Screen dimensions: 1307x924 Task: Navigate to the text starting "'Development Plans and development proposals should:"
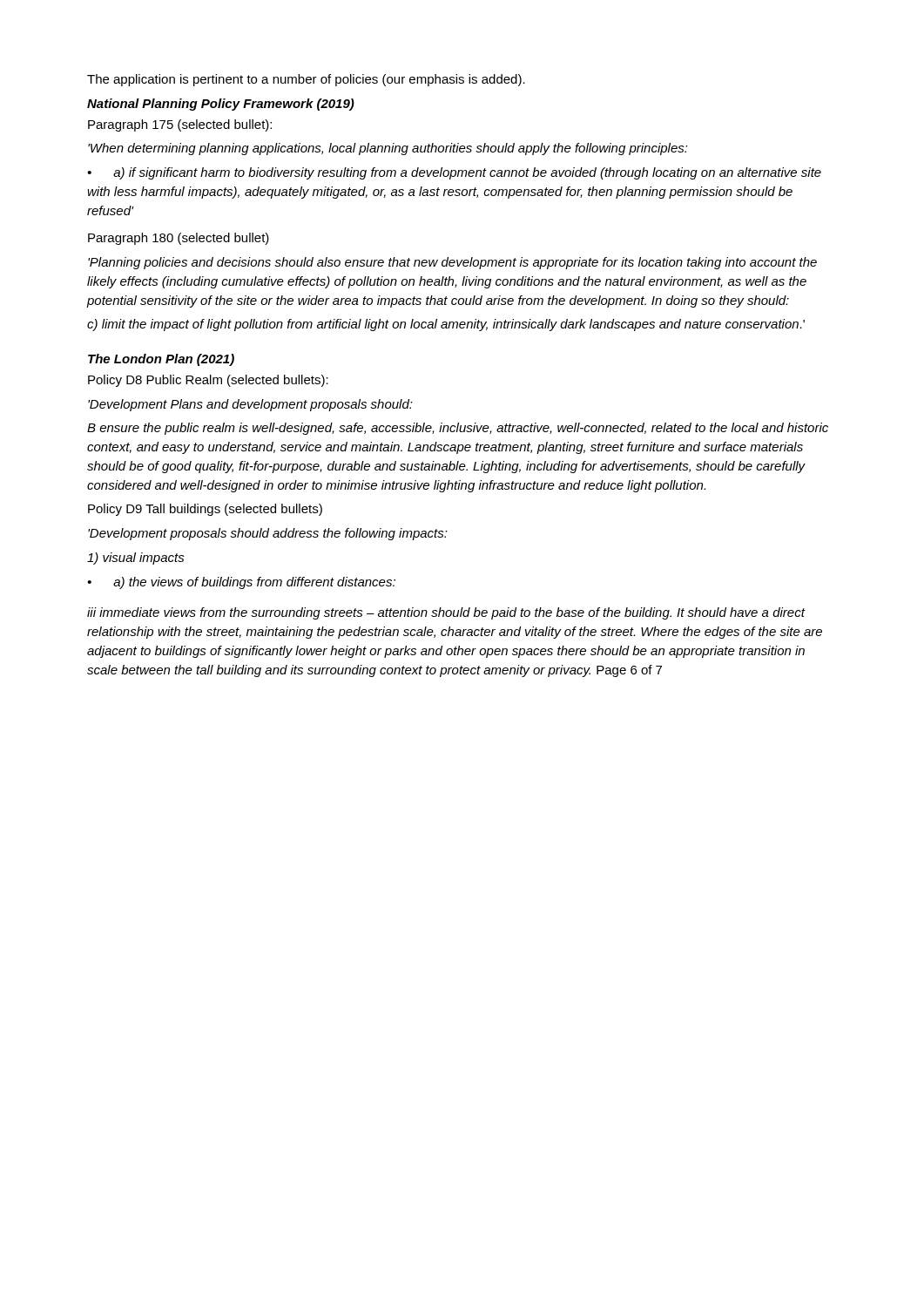tap(250, 405)
